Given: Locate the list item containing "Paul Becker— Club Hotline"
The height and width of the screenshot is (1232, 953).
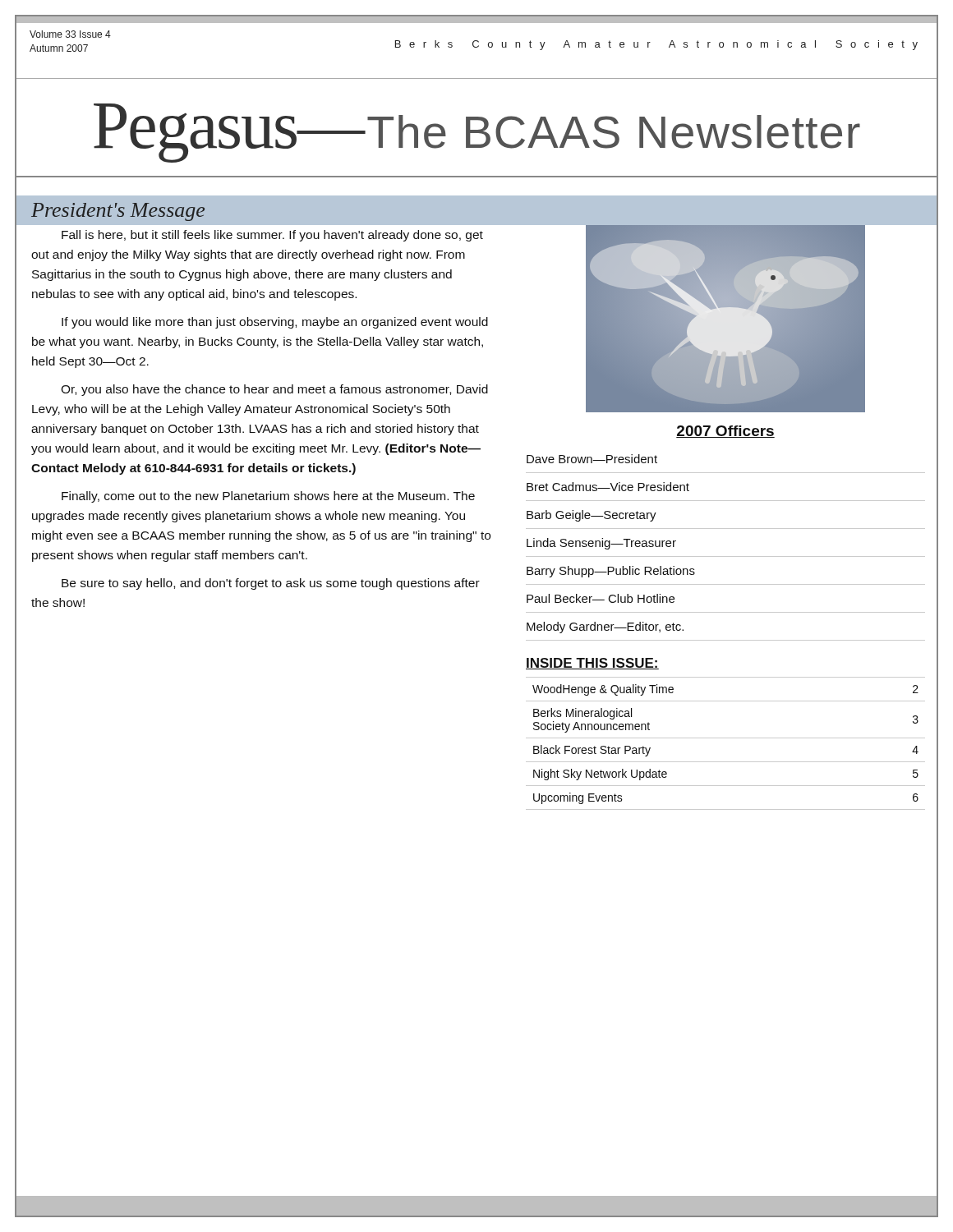Looking at the screenshot, I should 600,598.
